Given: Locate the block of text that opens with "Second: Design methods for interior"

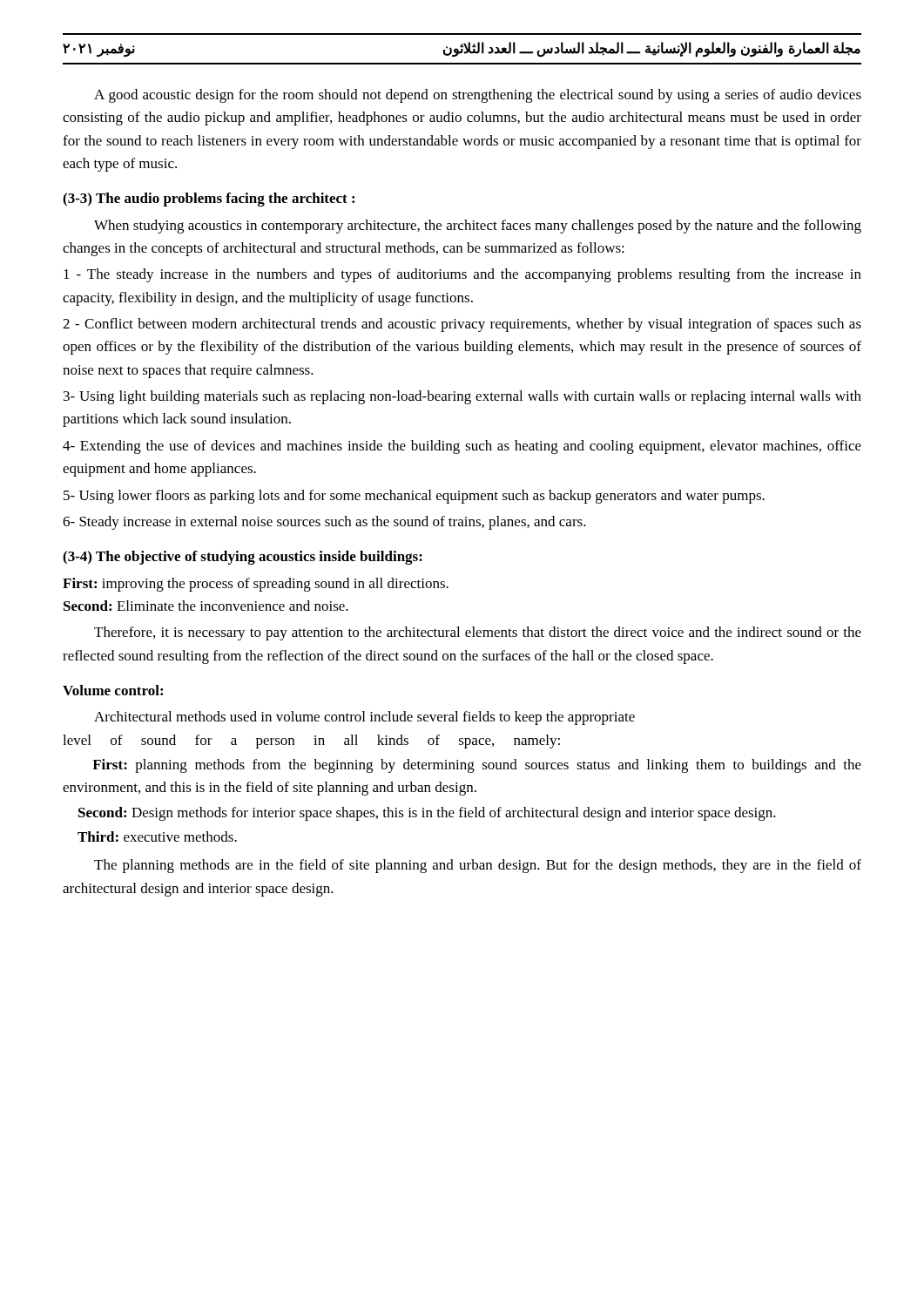Looking at the screenshot, I should pos(420,812).
